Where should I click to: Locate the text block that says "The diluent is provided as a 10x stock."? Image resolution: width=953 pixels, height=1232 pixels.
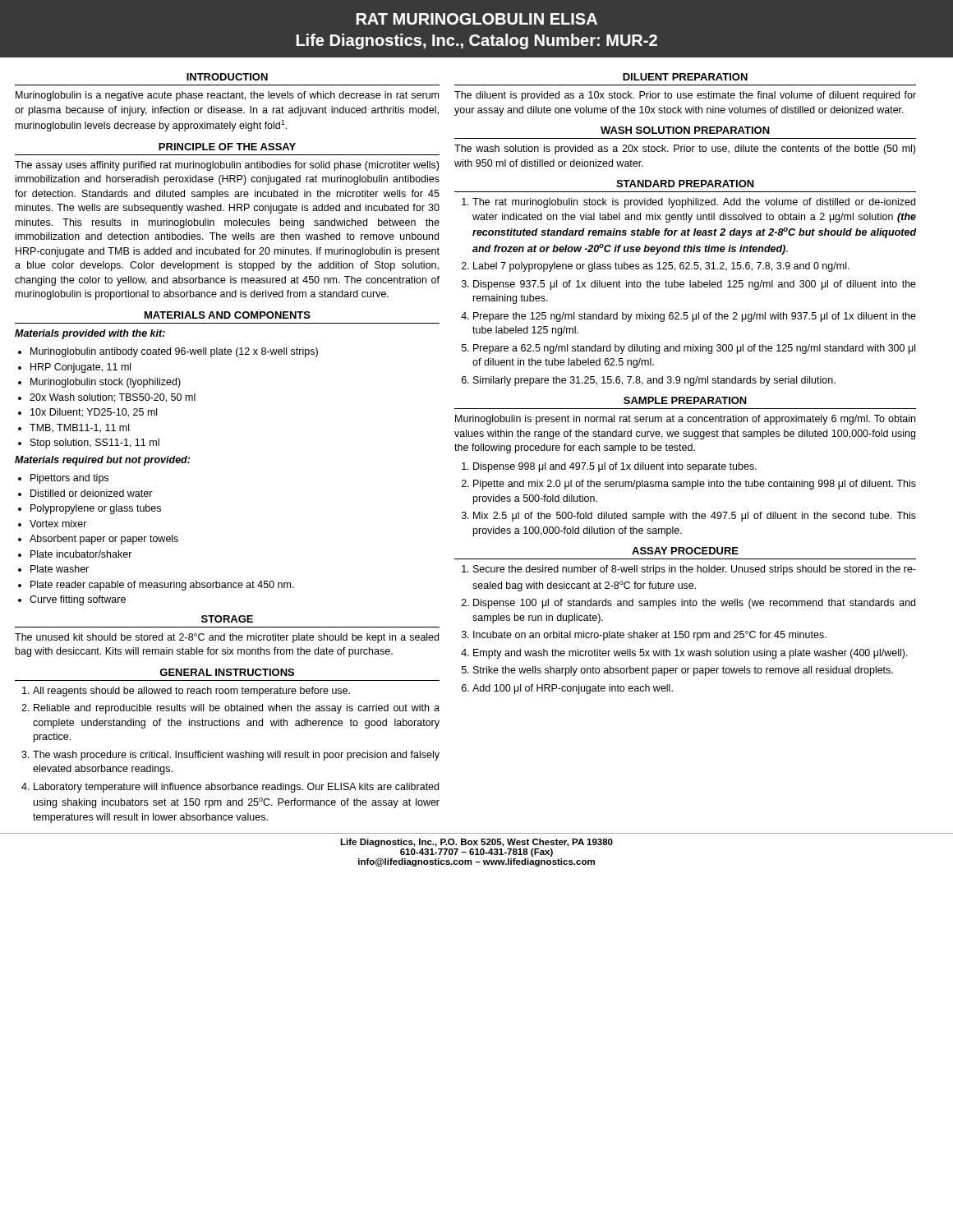[685, 103]
